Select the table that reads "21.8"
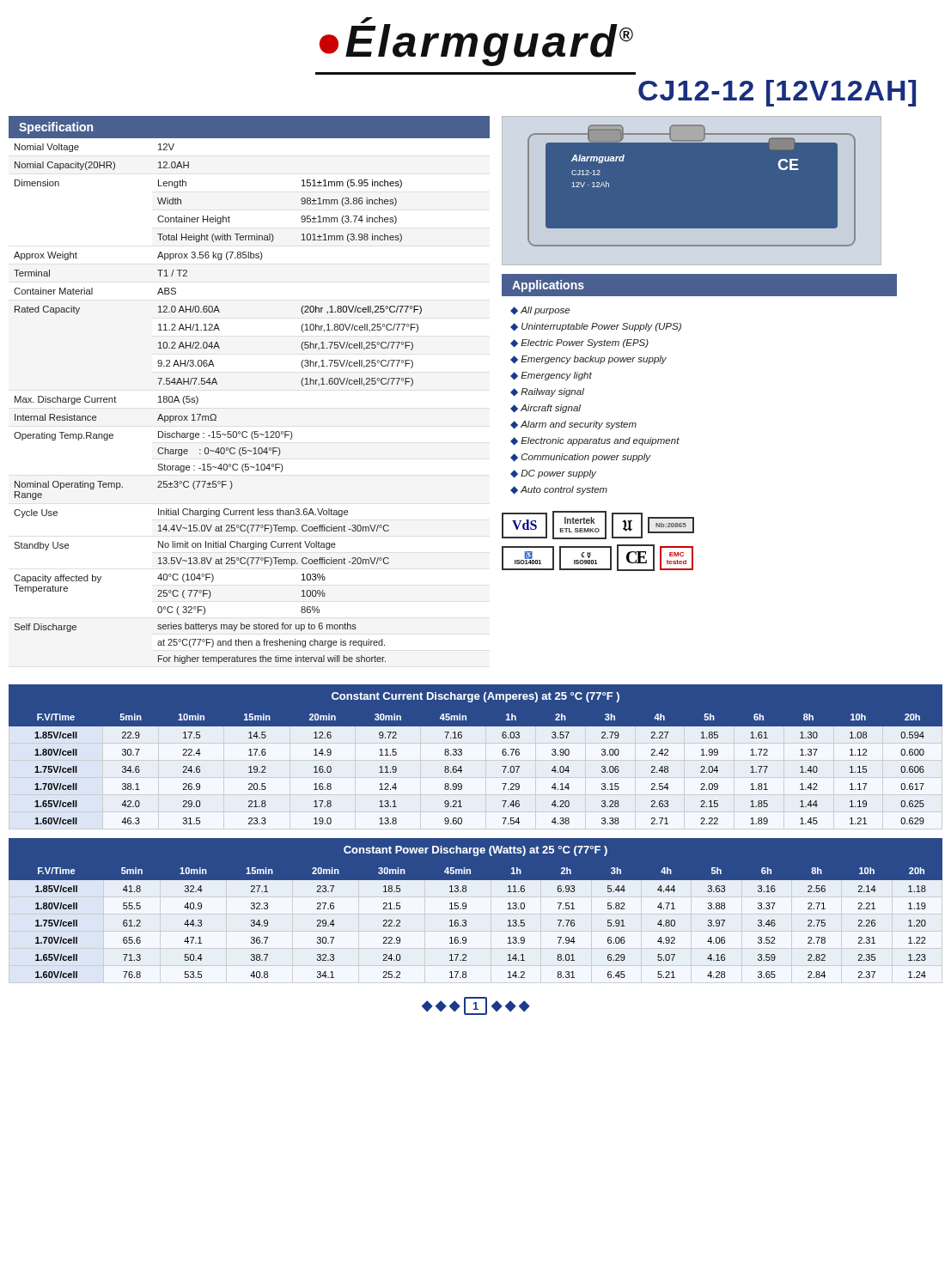The height and width of the screenshot is (1288, 951). (476, 757)
